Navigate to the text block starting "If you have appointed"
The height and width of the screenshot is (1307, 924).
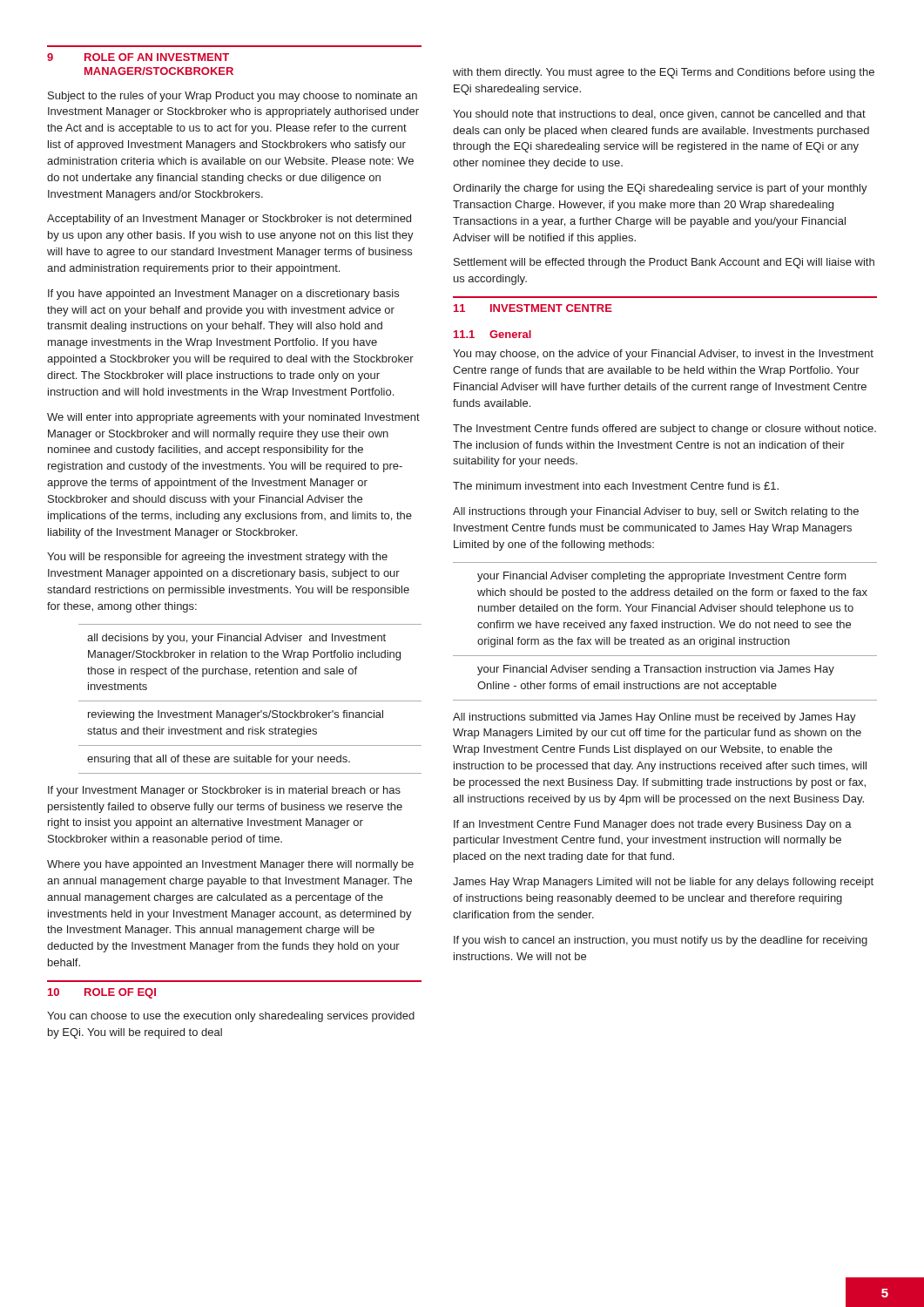click(234, 343)
